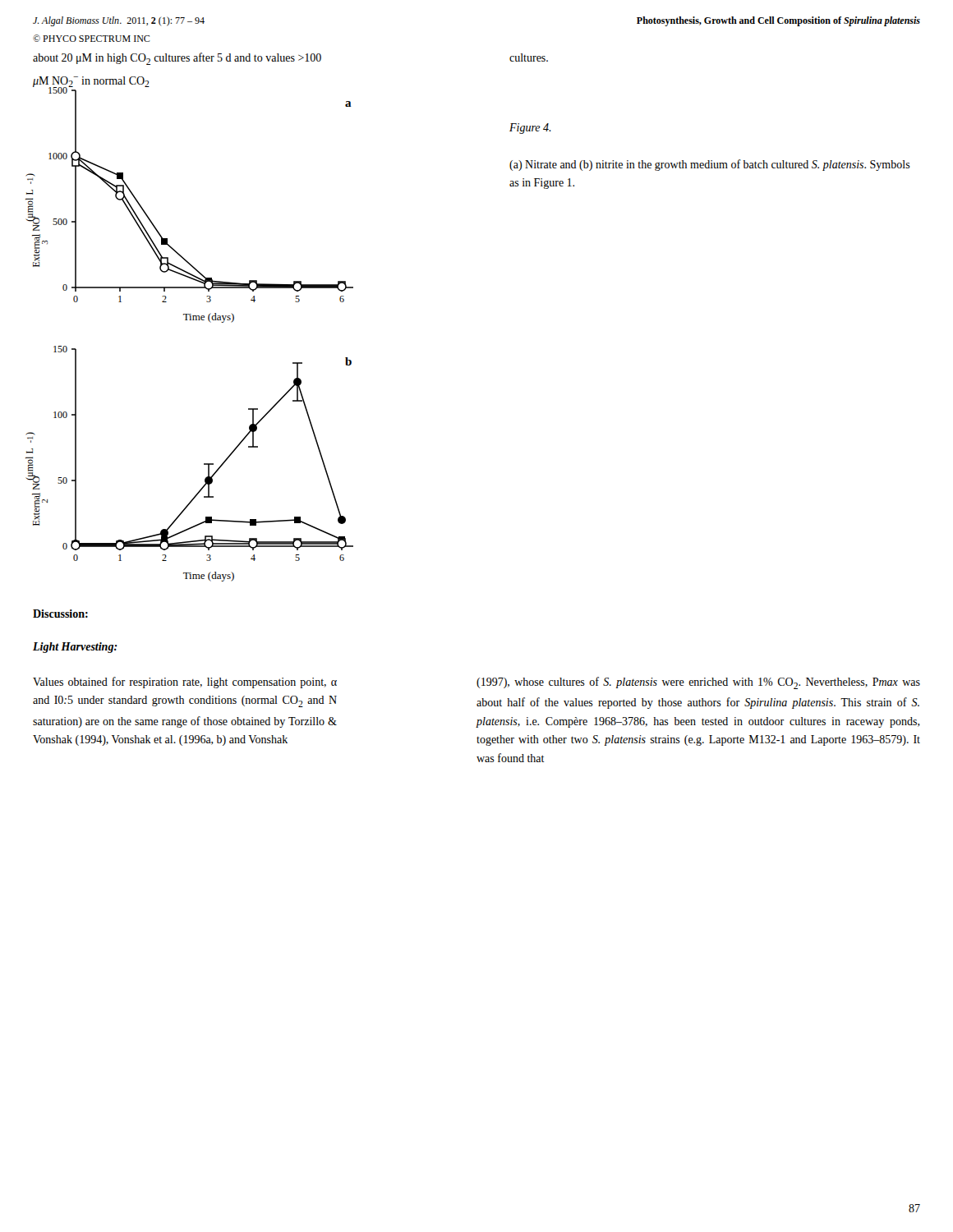
Task: Where is the passage that starts "about 20 μM in high CO2"?
Action: [x=177, y=71]
